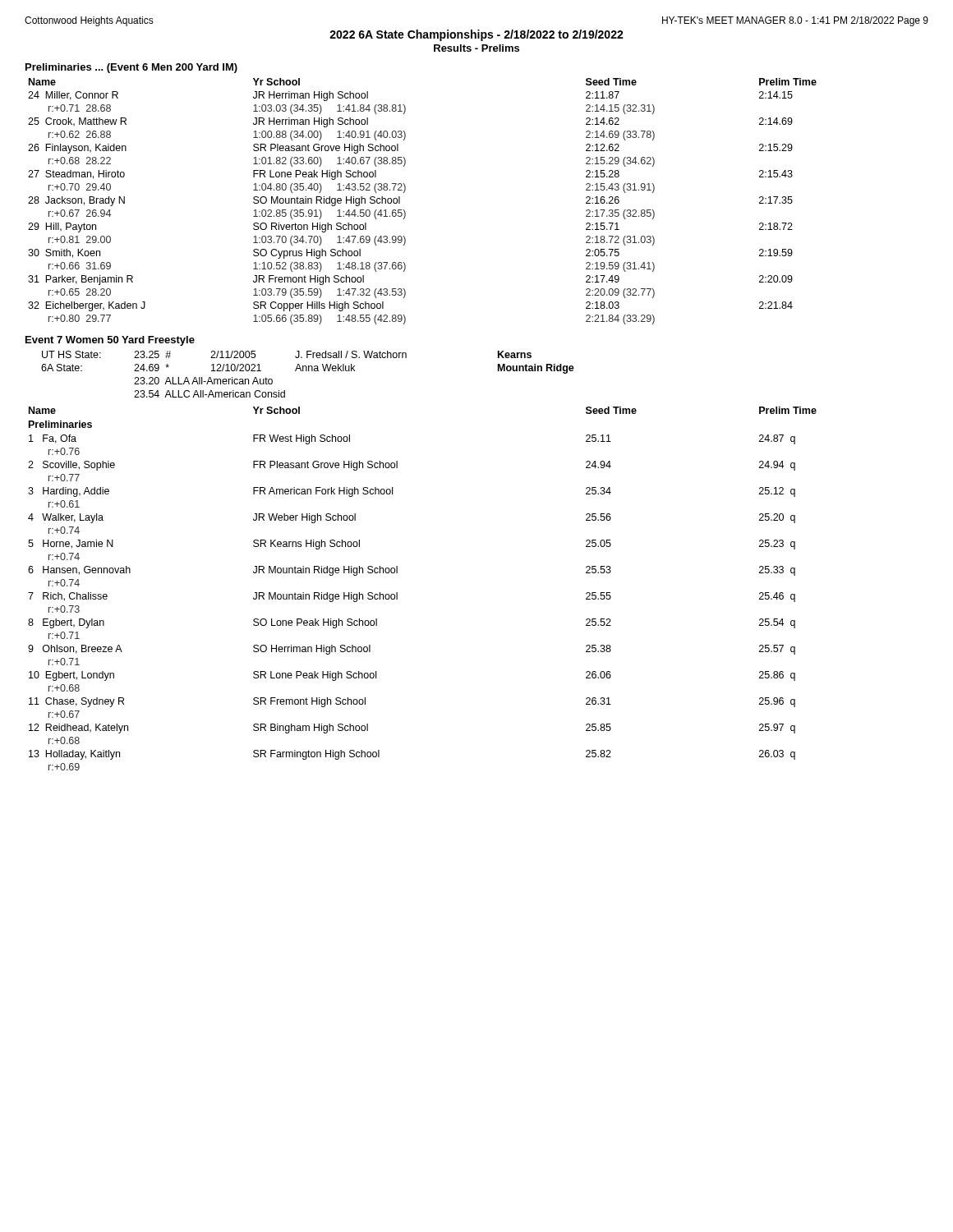The height and width of the screenshot is (1232, 953).
Task: Select the title that reads "2022 6A State Championships - 2/18/2022 to 2/19/2022"
Action: (476, 34)
